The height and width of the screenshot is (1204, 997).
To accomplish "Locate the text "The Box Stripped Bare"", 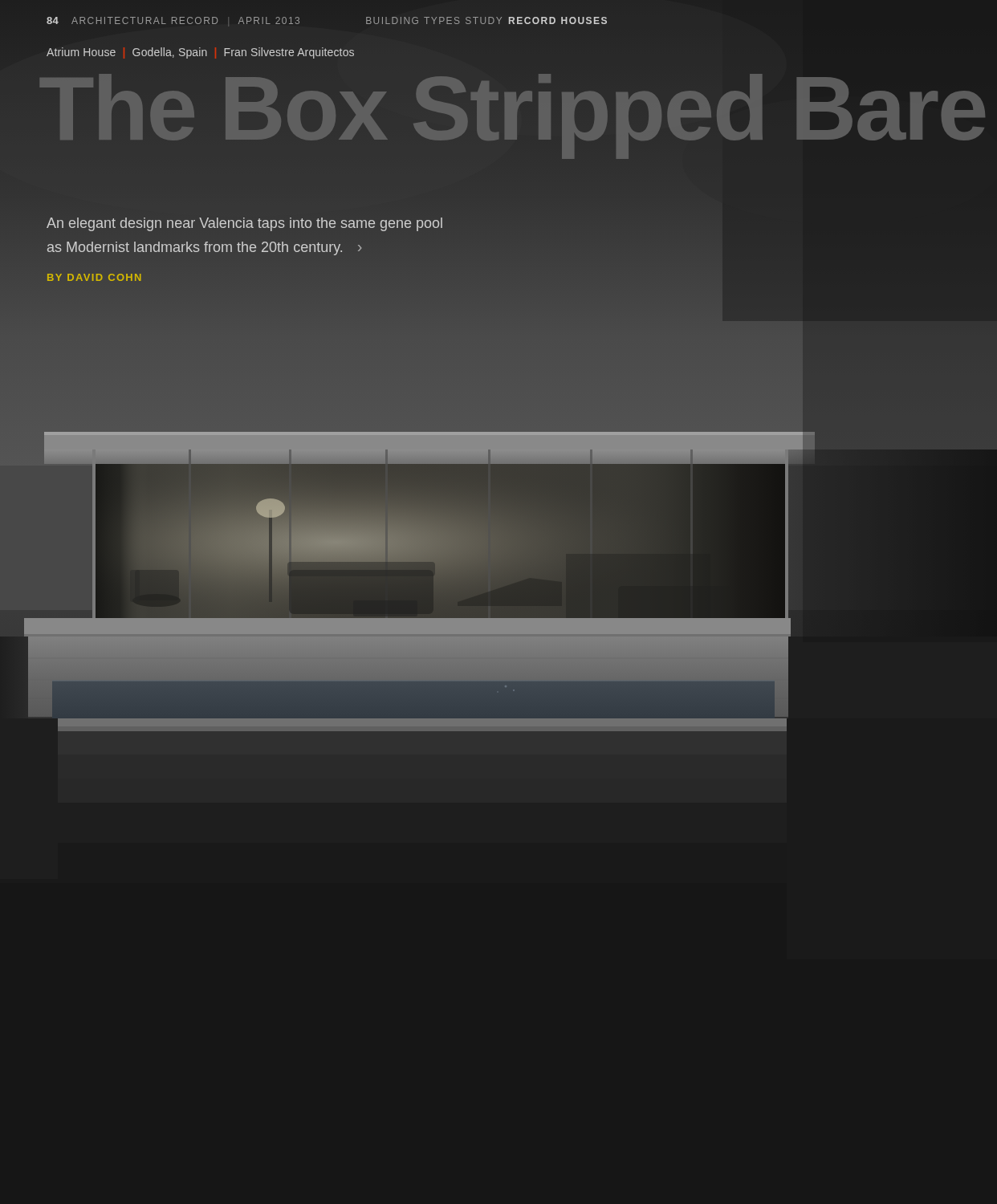I will pos(513,108).
